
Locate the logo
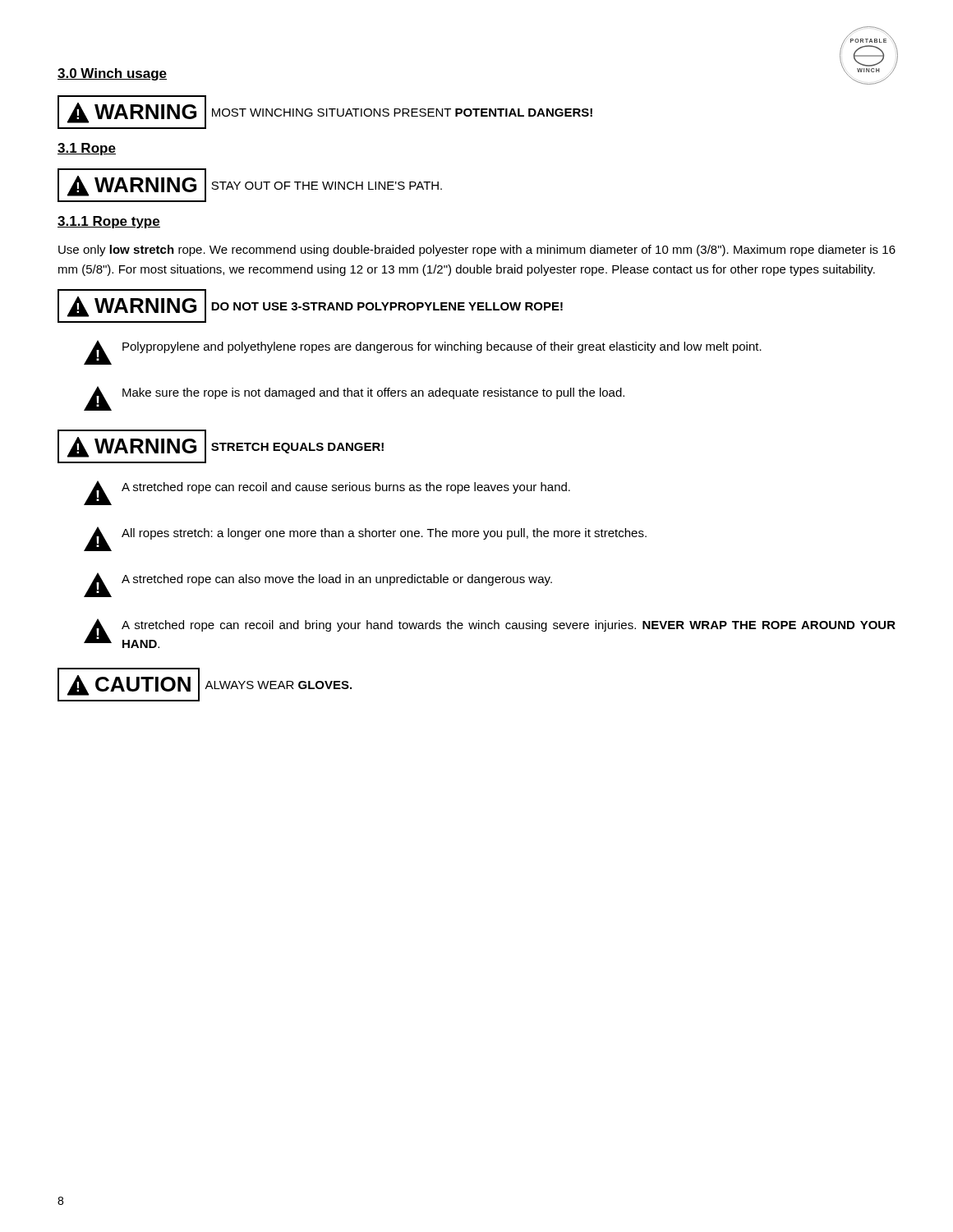click(871, 55)
